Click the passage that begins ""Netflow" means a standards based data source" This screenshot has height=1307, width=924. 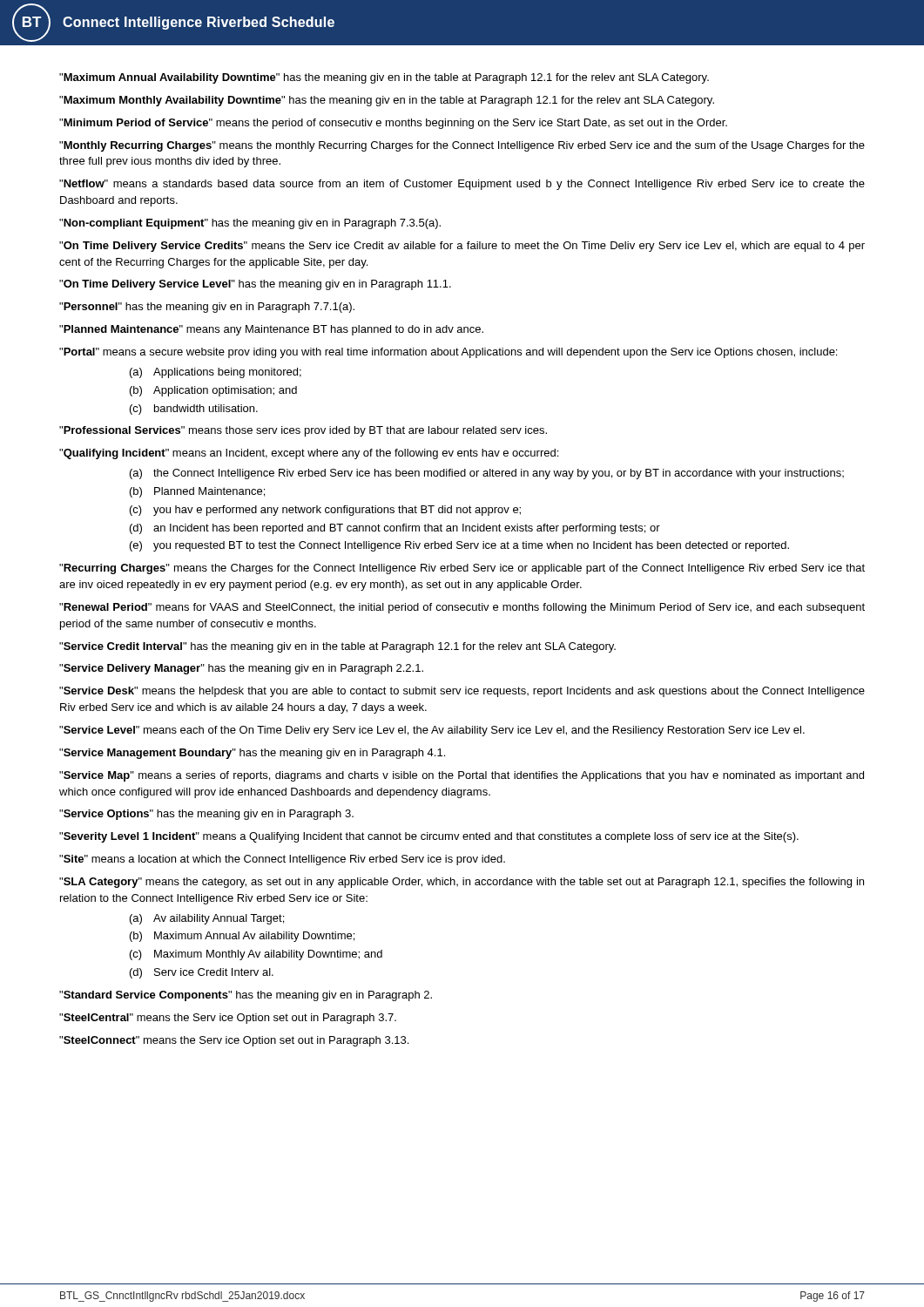click(462, 192)
